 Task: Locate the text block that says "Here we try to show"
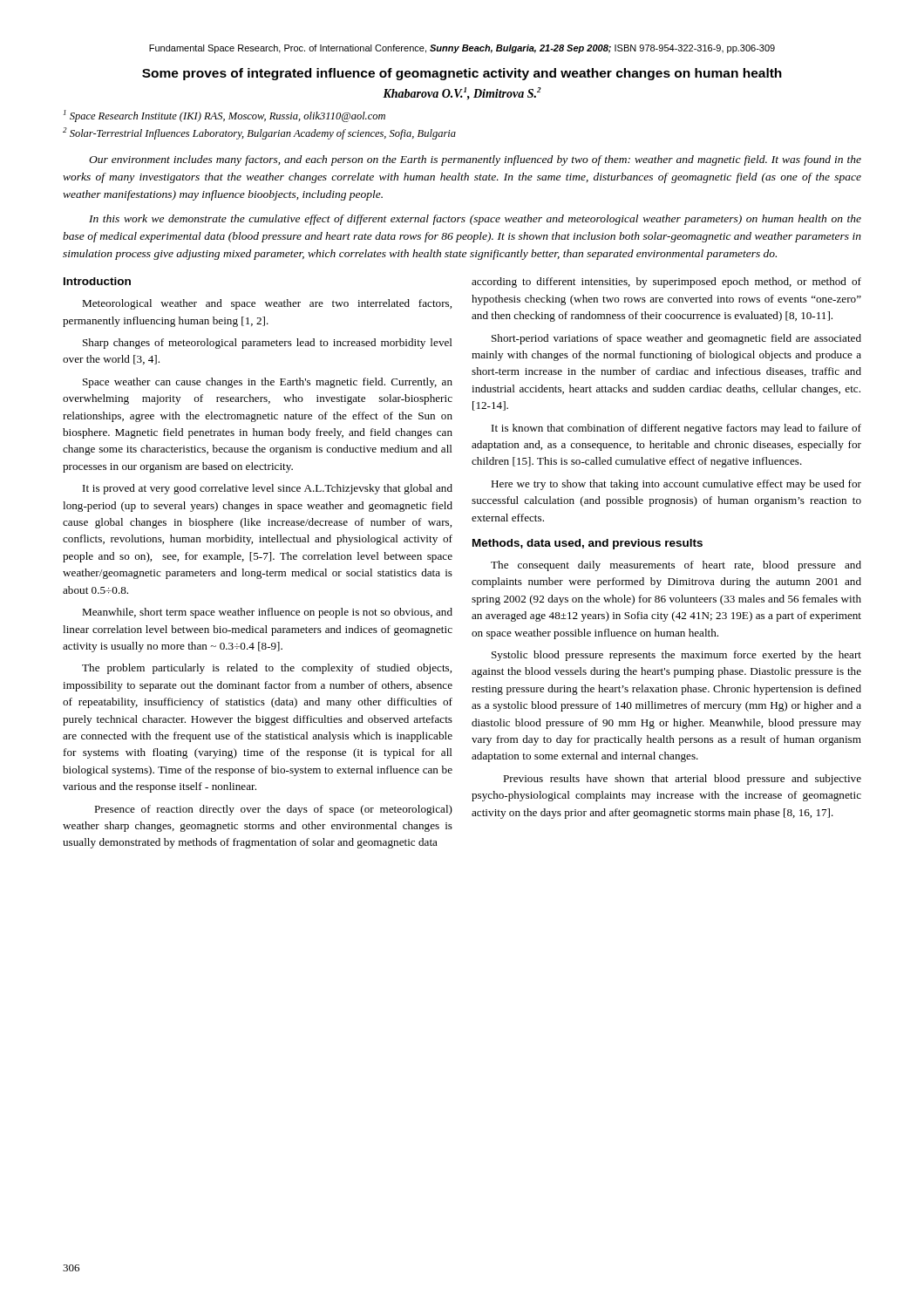[x=666, y=500]
